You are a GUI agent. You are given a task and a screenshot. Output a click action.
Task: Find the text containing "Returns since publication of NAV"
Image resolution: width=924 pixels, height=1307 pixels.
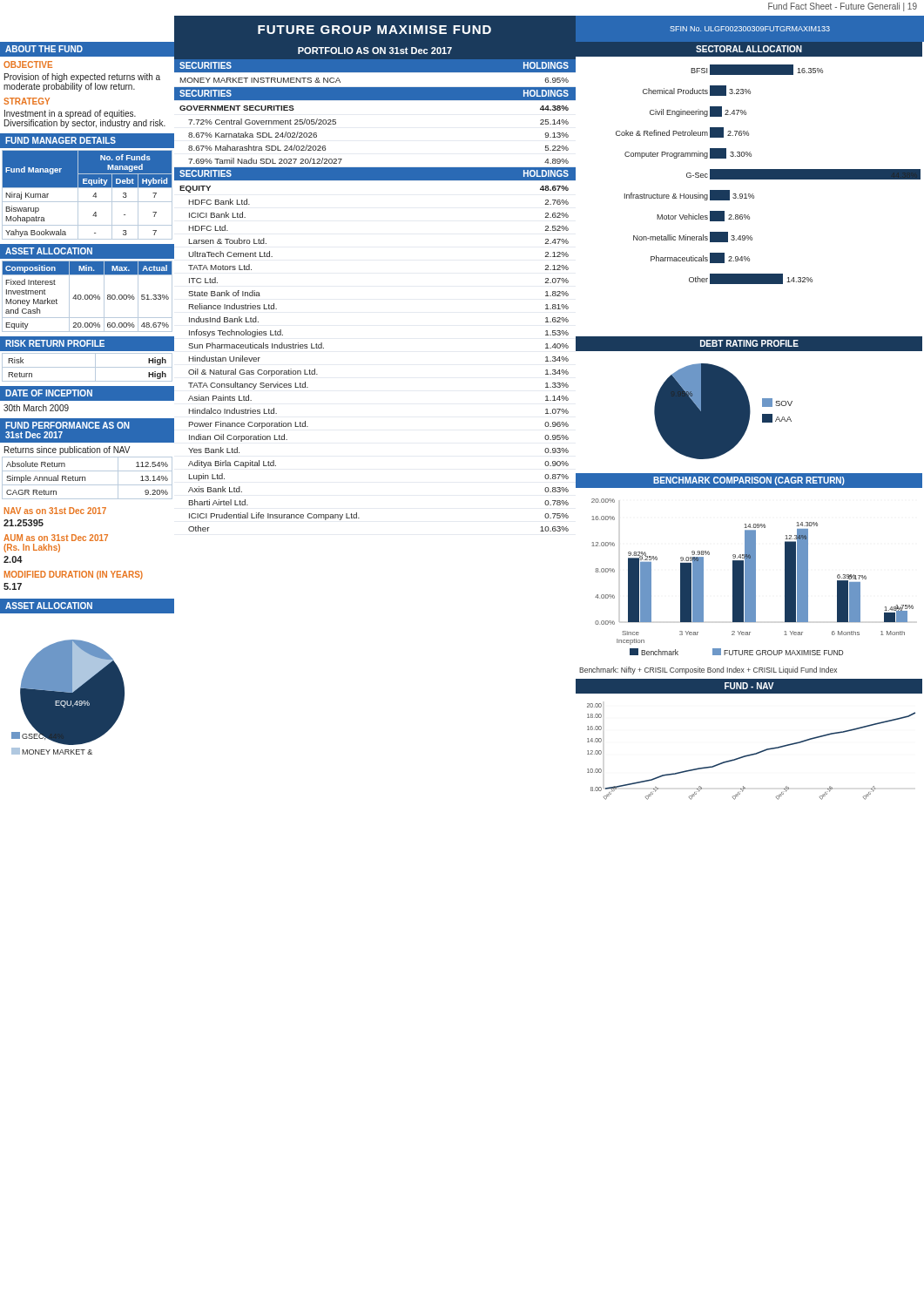click(x=67, y=450)
